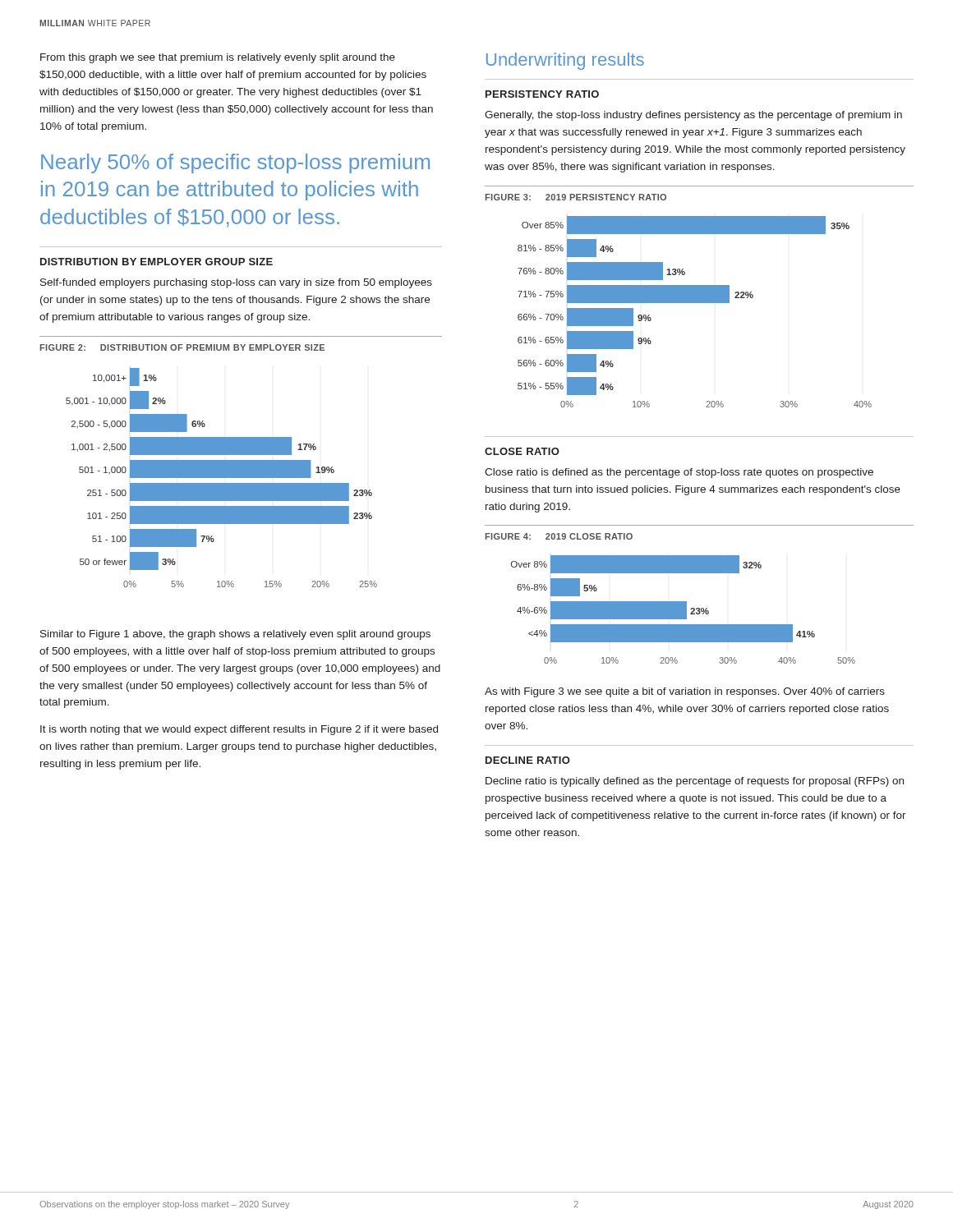Find the text block with the text "Similar to Figure 1 above, the graph"
This screenshot has height=1232, width=953.
(x=240, y=668)
